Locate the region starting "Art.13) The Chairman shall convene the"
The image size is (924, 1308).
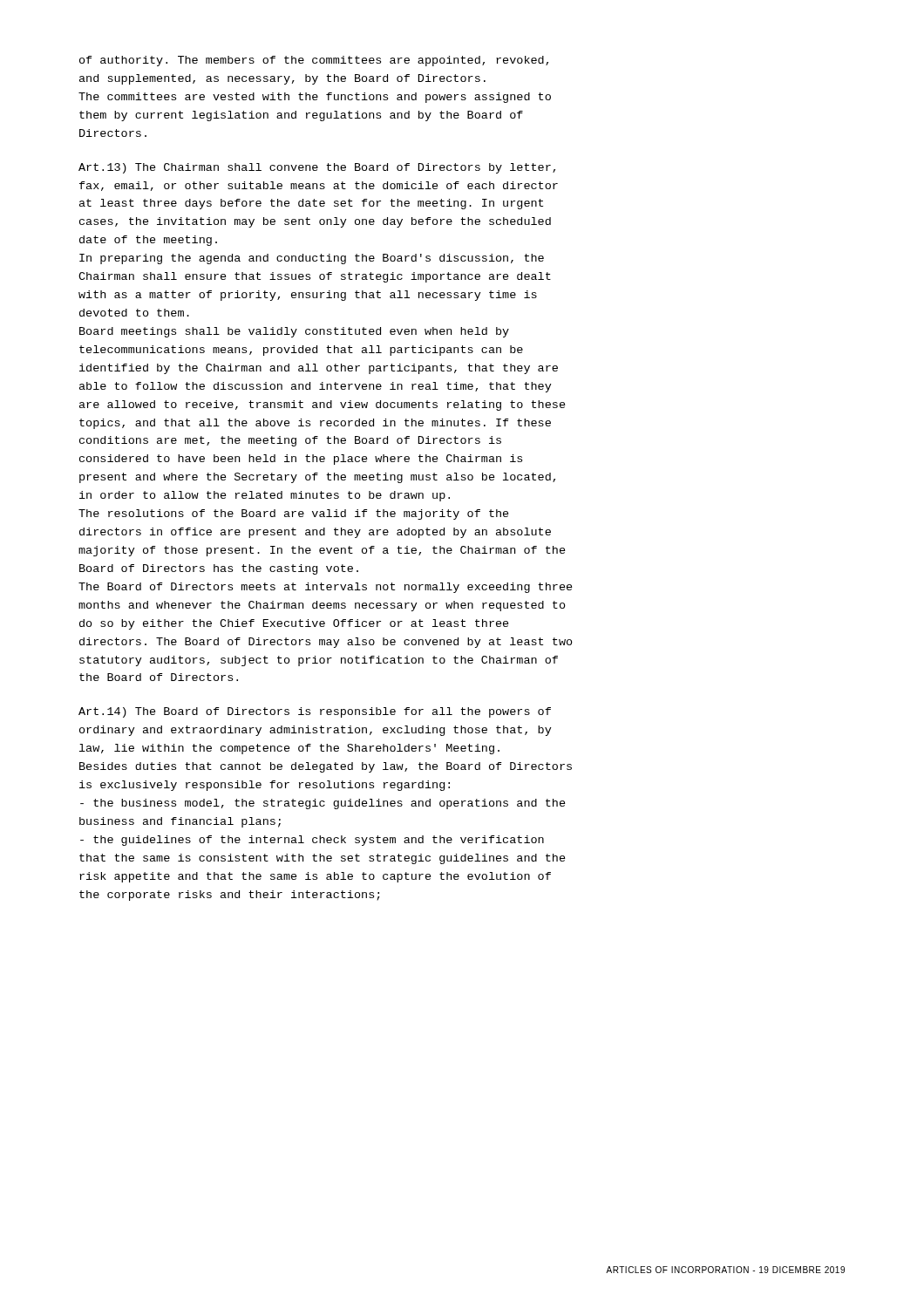pyautogui.click(x=326, y=423)
